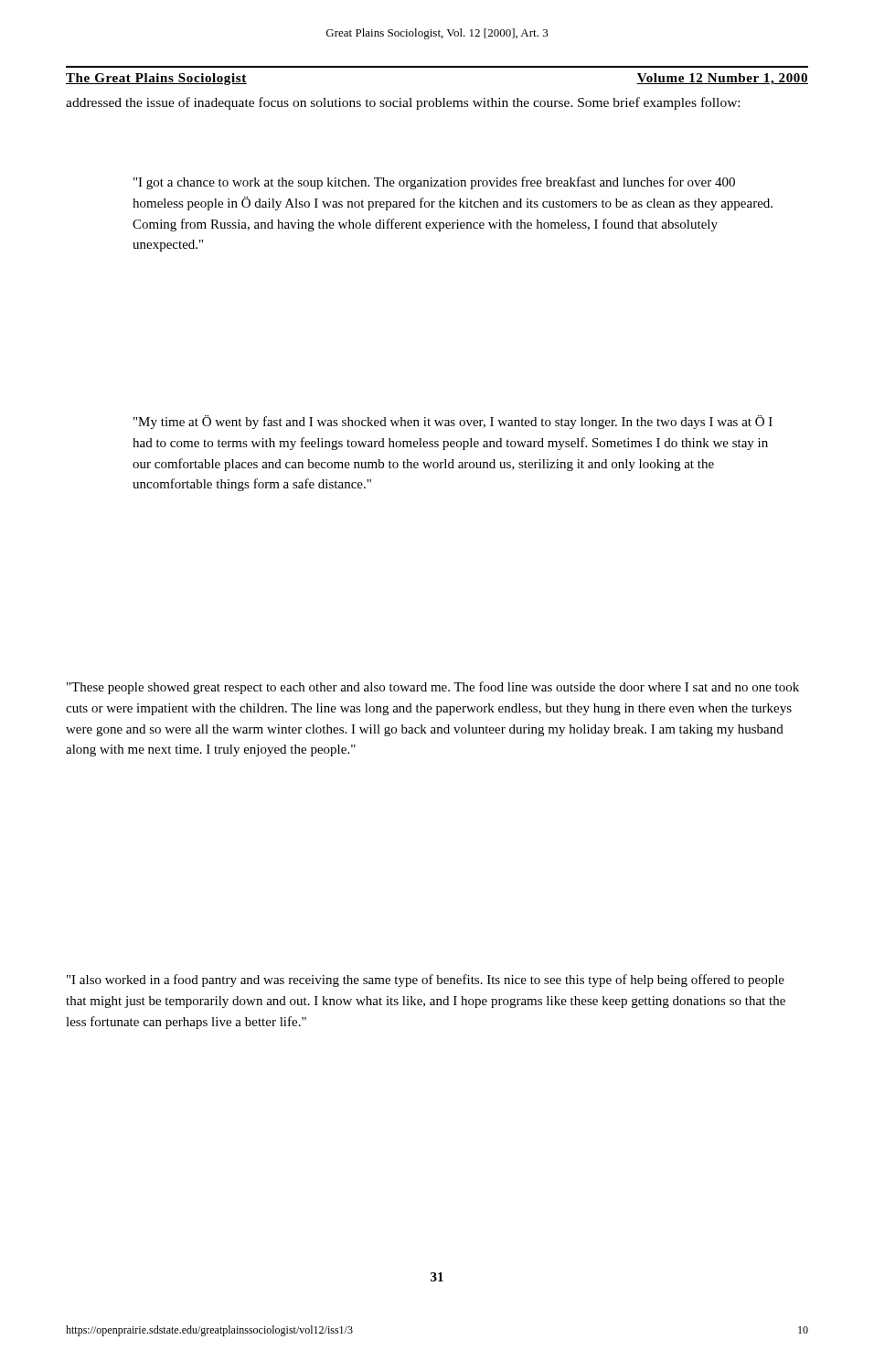This screenshot has height=1372, width=874.
Task: Locate the text starting ""These people showed great respect to each"
Action: 433,718
